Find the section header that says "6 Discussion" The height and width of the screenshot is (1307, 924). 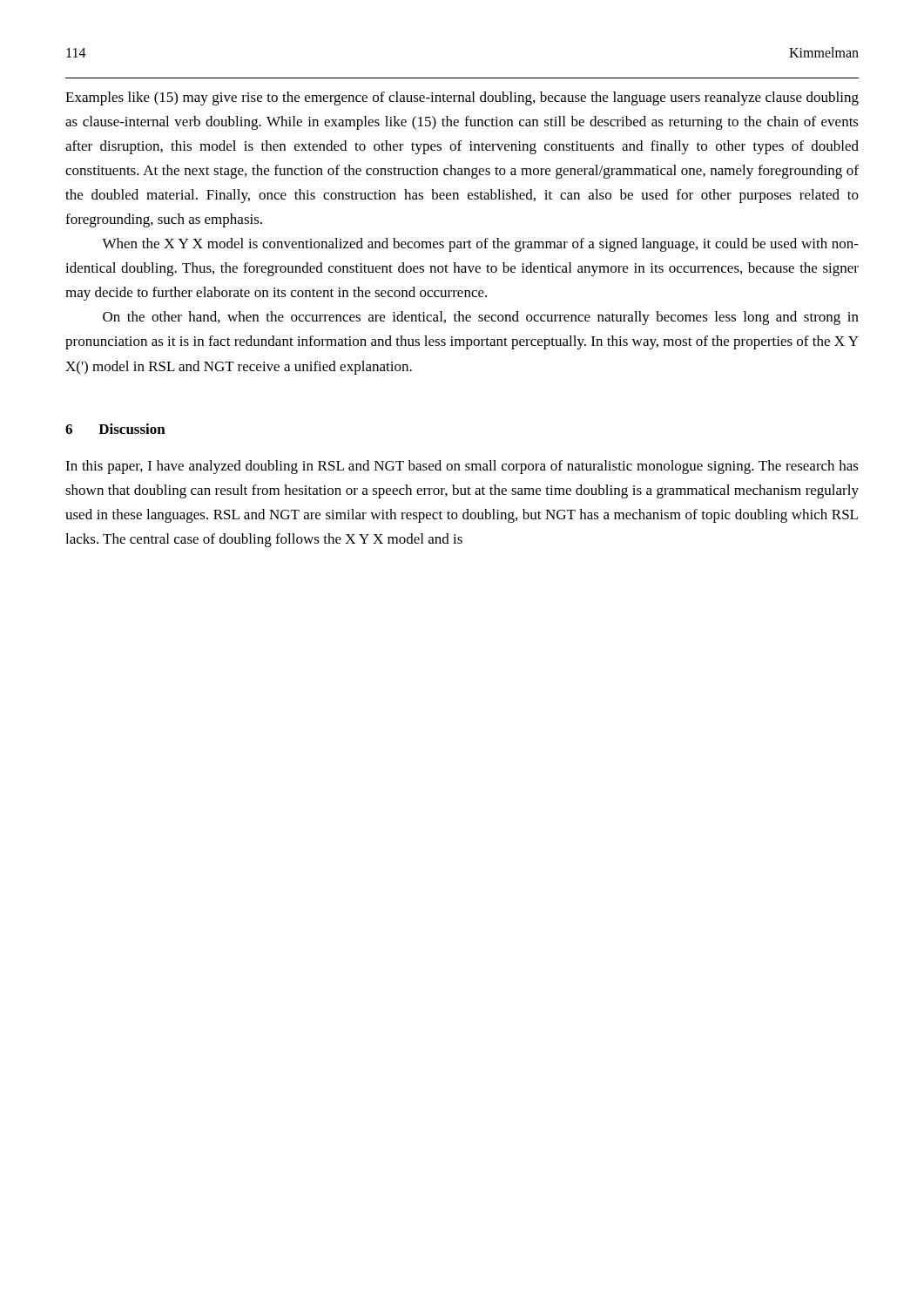tap(115, 429)
